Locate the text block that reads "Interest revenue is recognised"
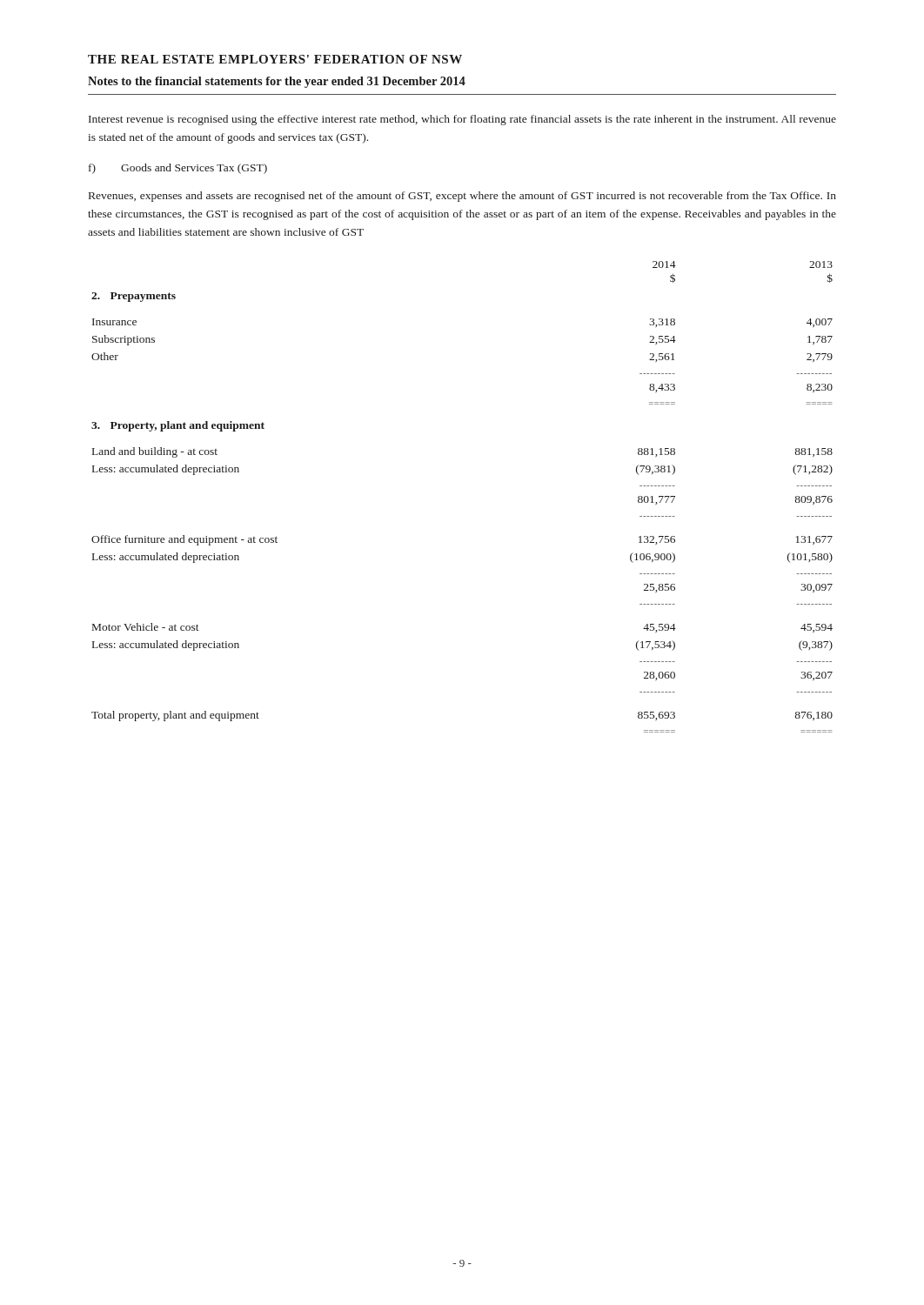Image resolution: width=924 pixels, height=1305 pixels. [x=462, y=128]
